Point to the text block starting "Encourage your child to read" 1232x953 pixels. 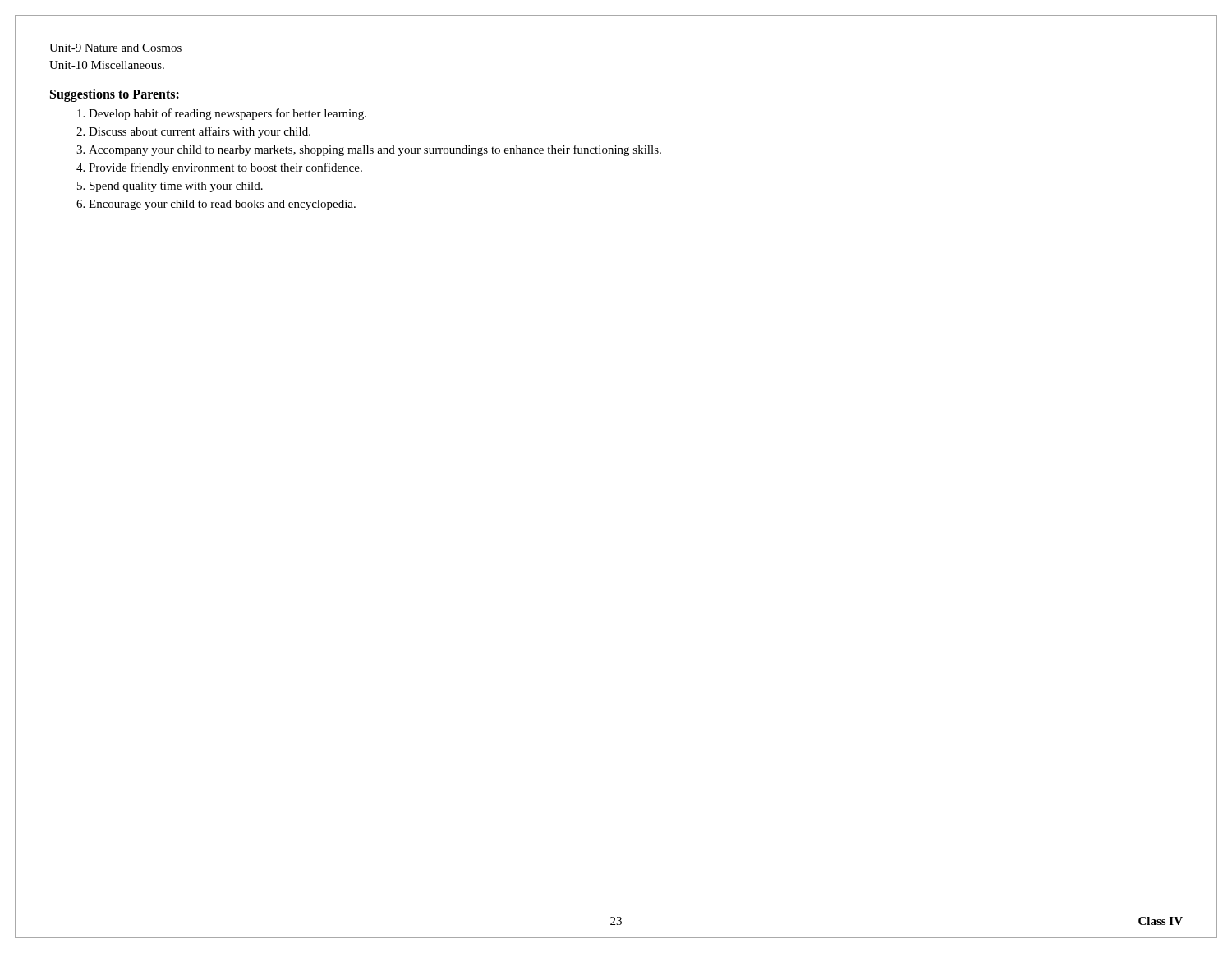[222, 204]
